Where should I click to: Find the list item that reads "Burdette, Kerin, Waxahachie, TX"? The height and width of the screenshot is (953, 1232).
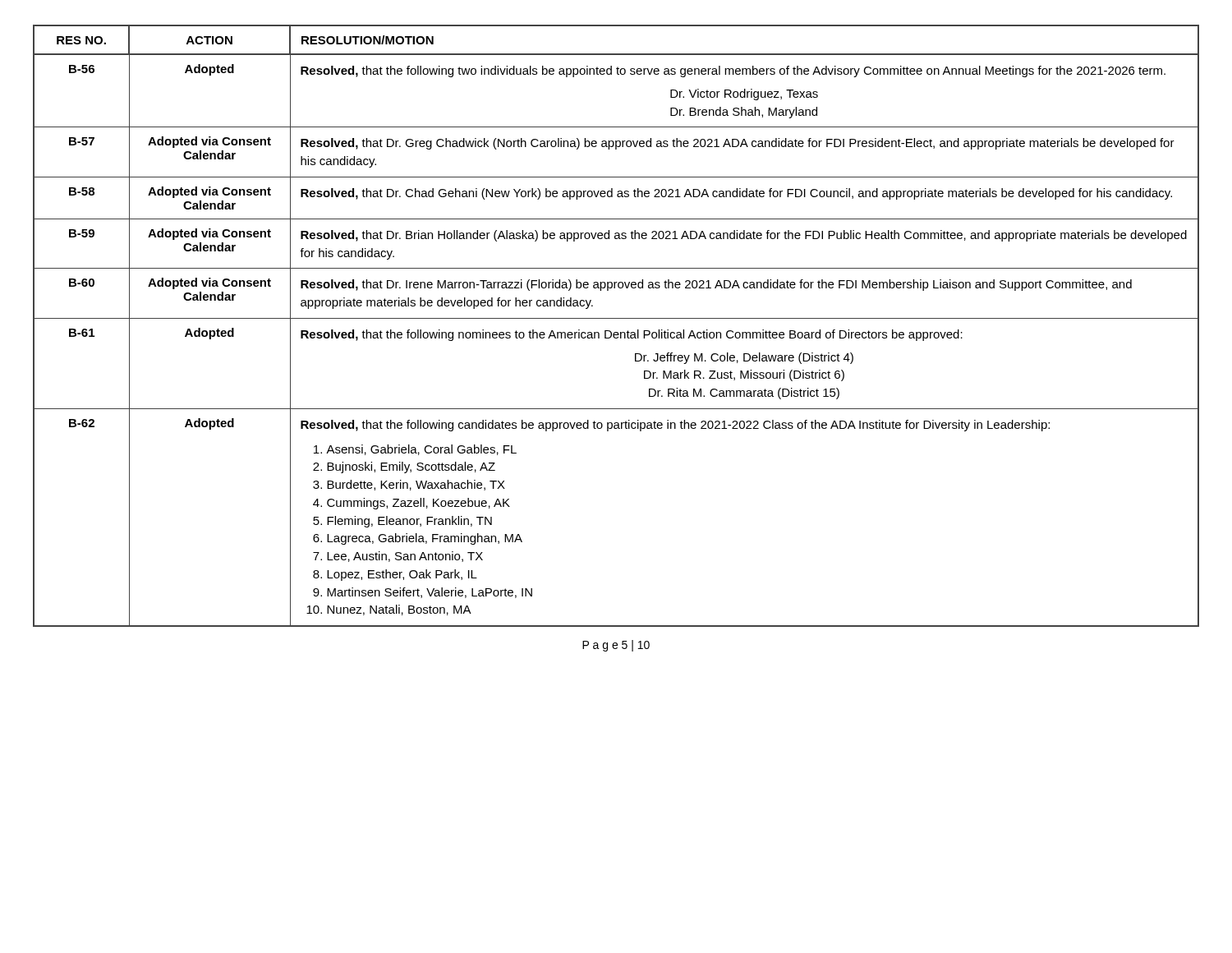pyautogui.click(x=416, y=484)
